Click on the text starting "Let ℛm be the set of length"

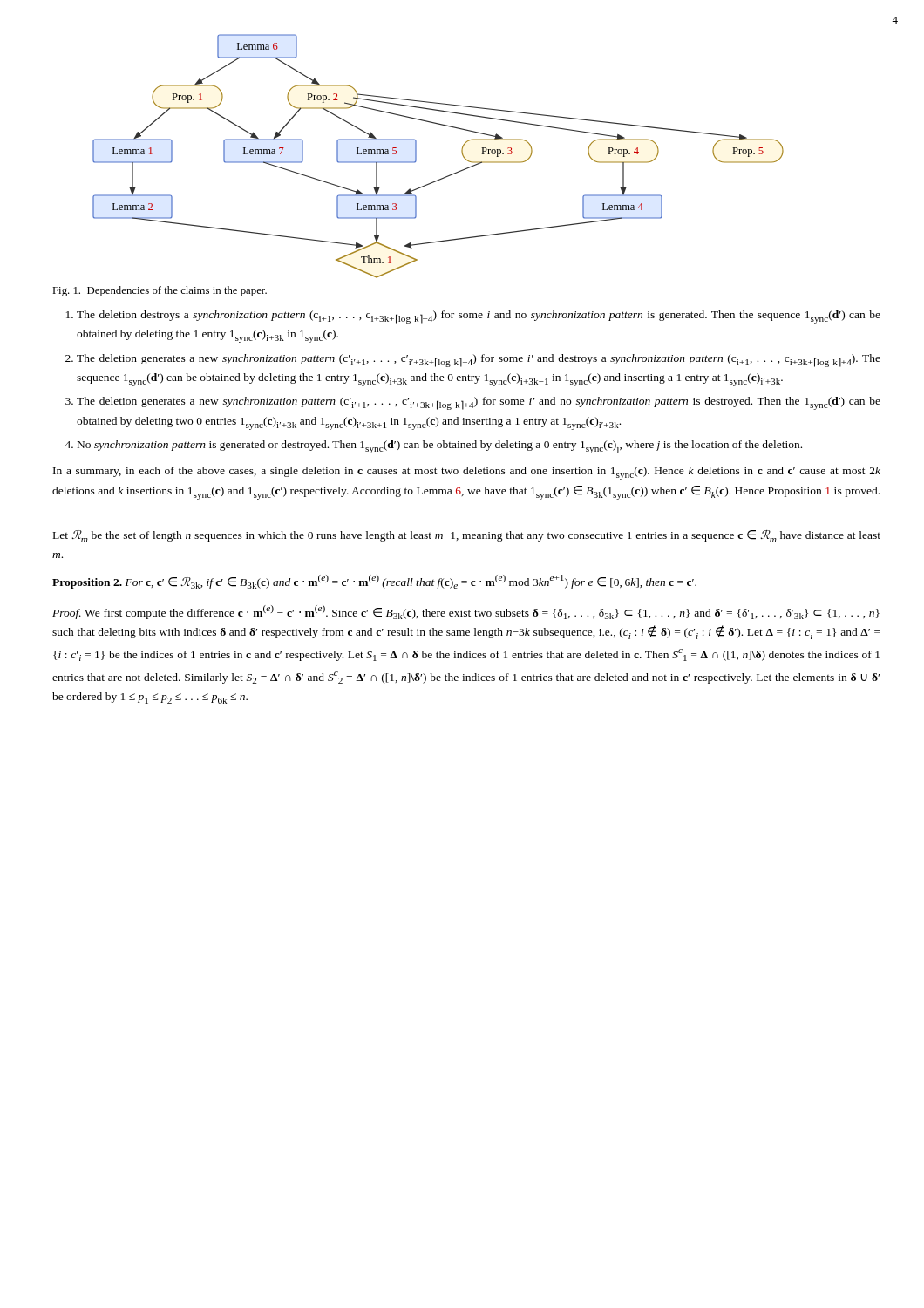tap(466, 545)
